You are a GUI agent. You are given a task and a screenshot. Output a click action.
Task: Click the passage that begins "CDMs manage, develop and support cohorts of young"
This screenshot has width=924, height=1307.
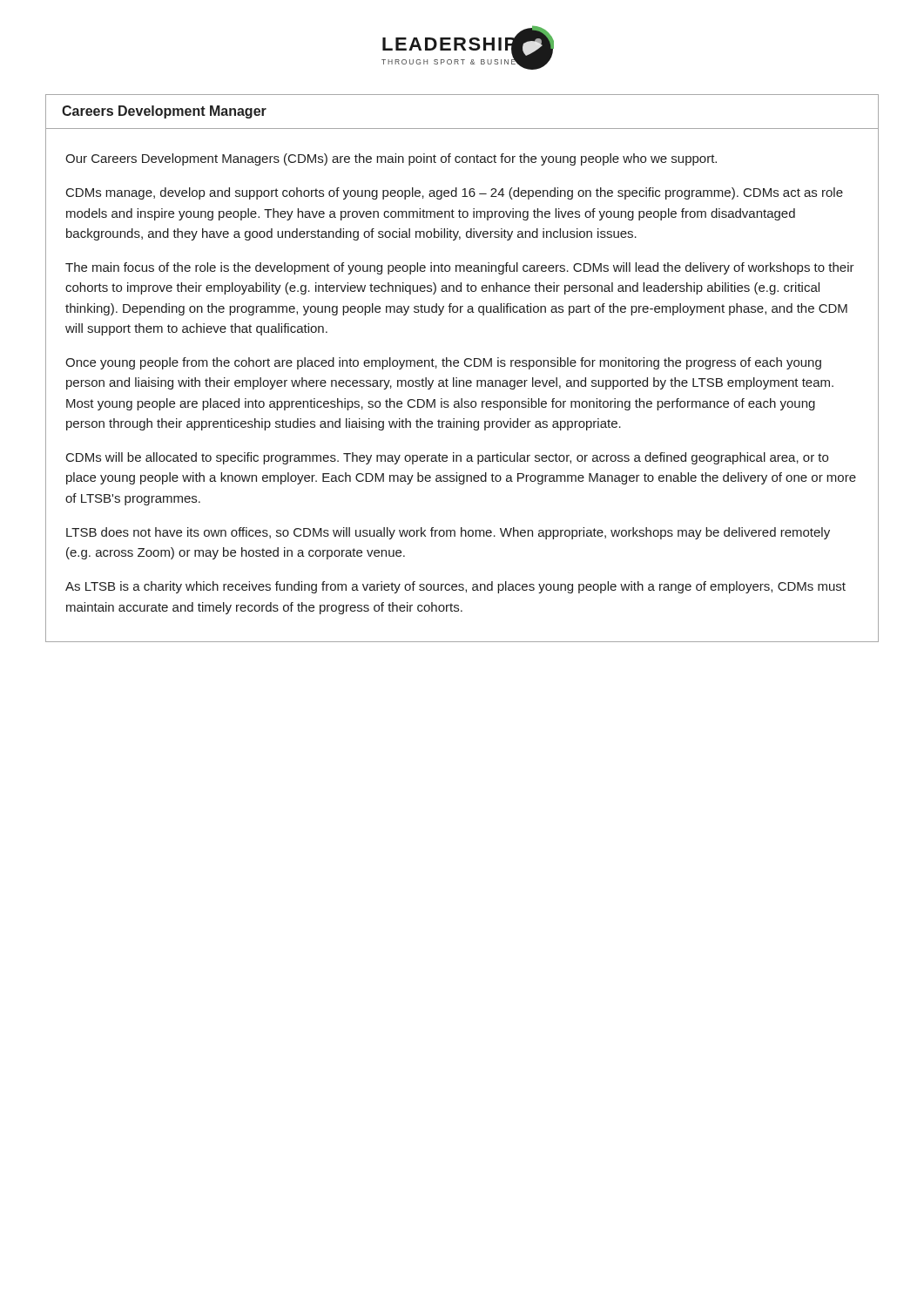pos(454,213)
